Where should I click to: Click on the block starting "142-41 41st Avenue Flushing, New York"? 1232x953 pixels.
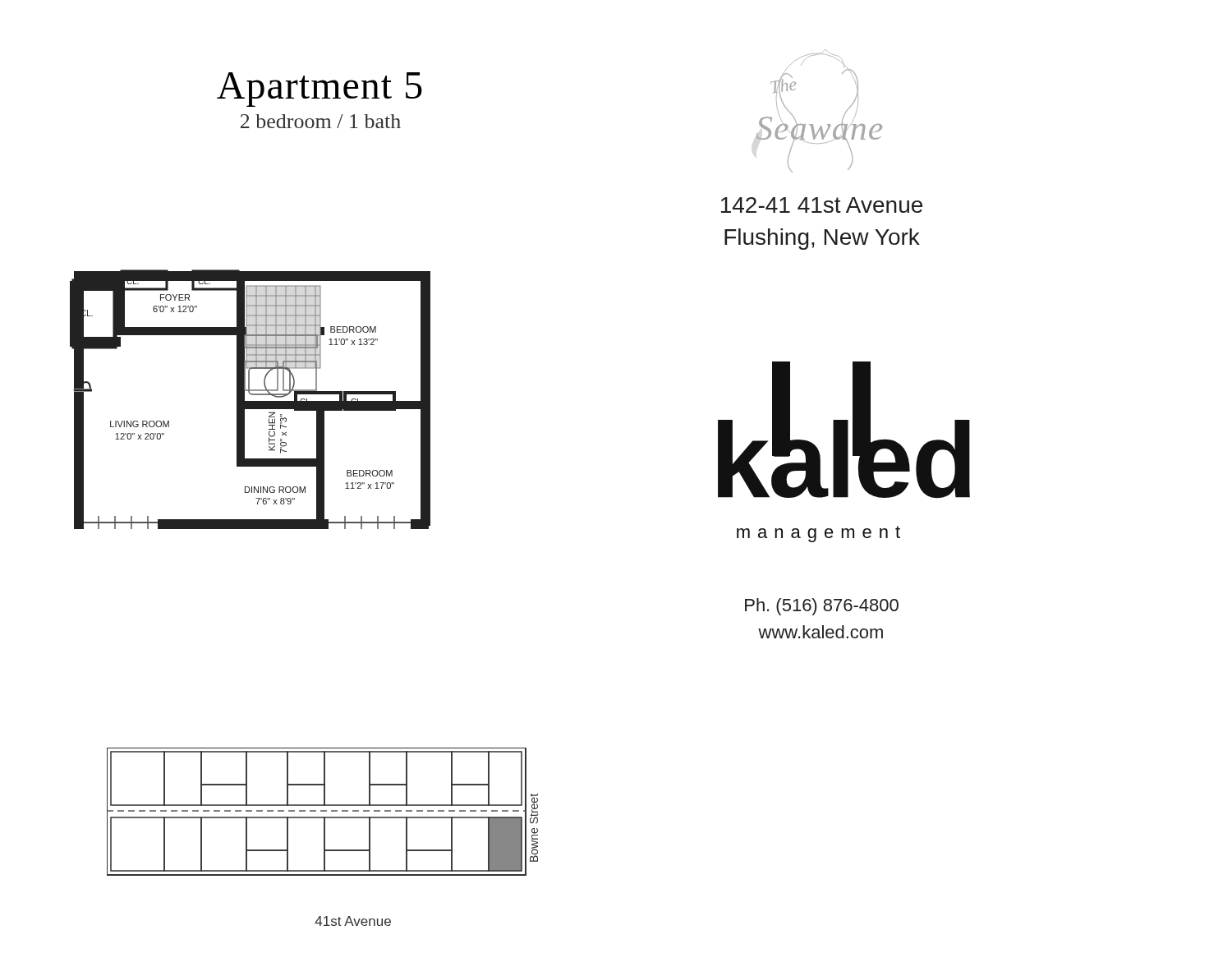pyautogui.click(x=821, y=221)
